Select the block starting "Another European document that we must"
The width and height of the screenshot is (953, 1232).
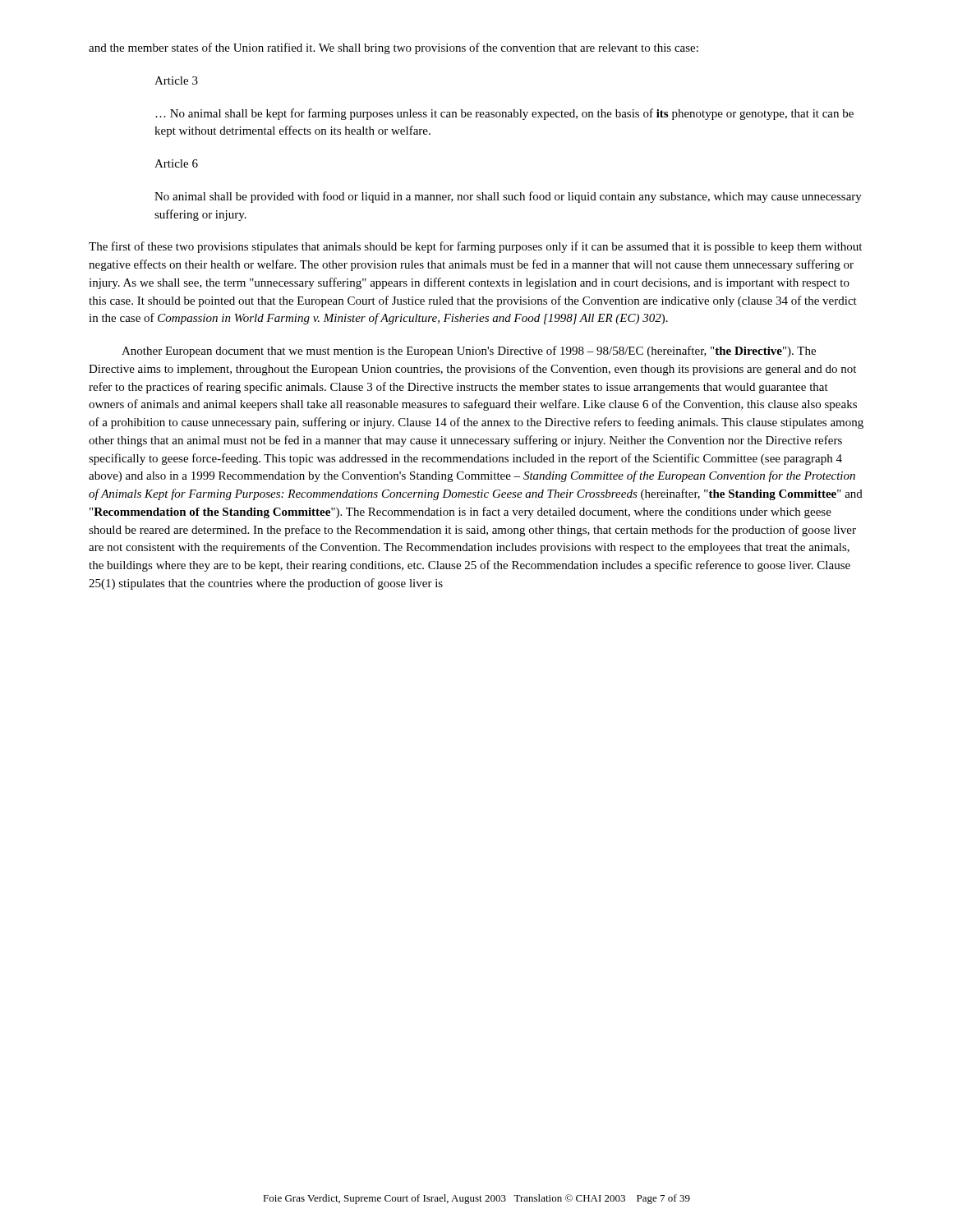pyautogui.click(x=476, y=467)
